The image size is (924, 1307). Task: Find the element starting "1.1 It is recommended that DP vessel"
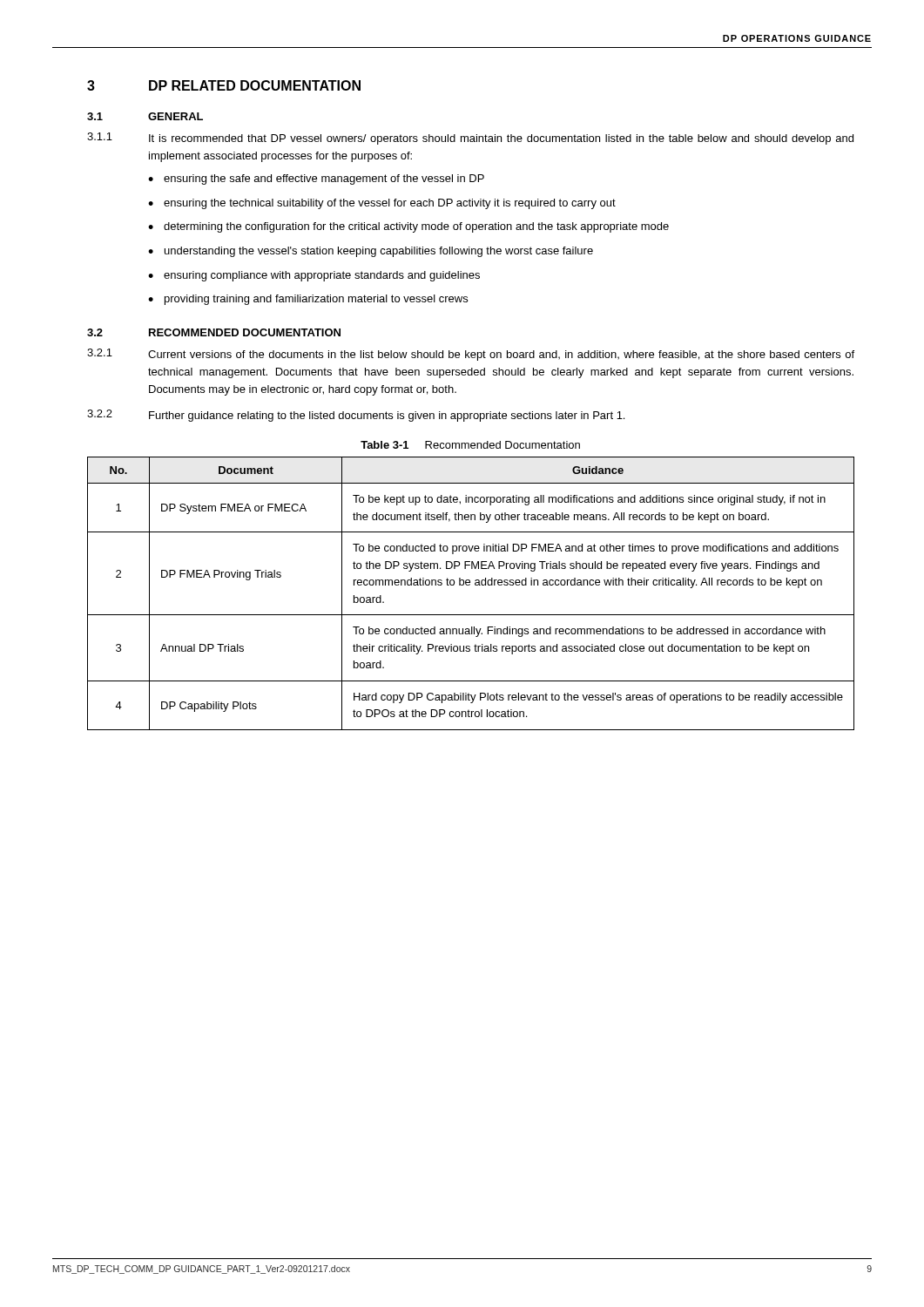tap(471, 147)
